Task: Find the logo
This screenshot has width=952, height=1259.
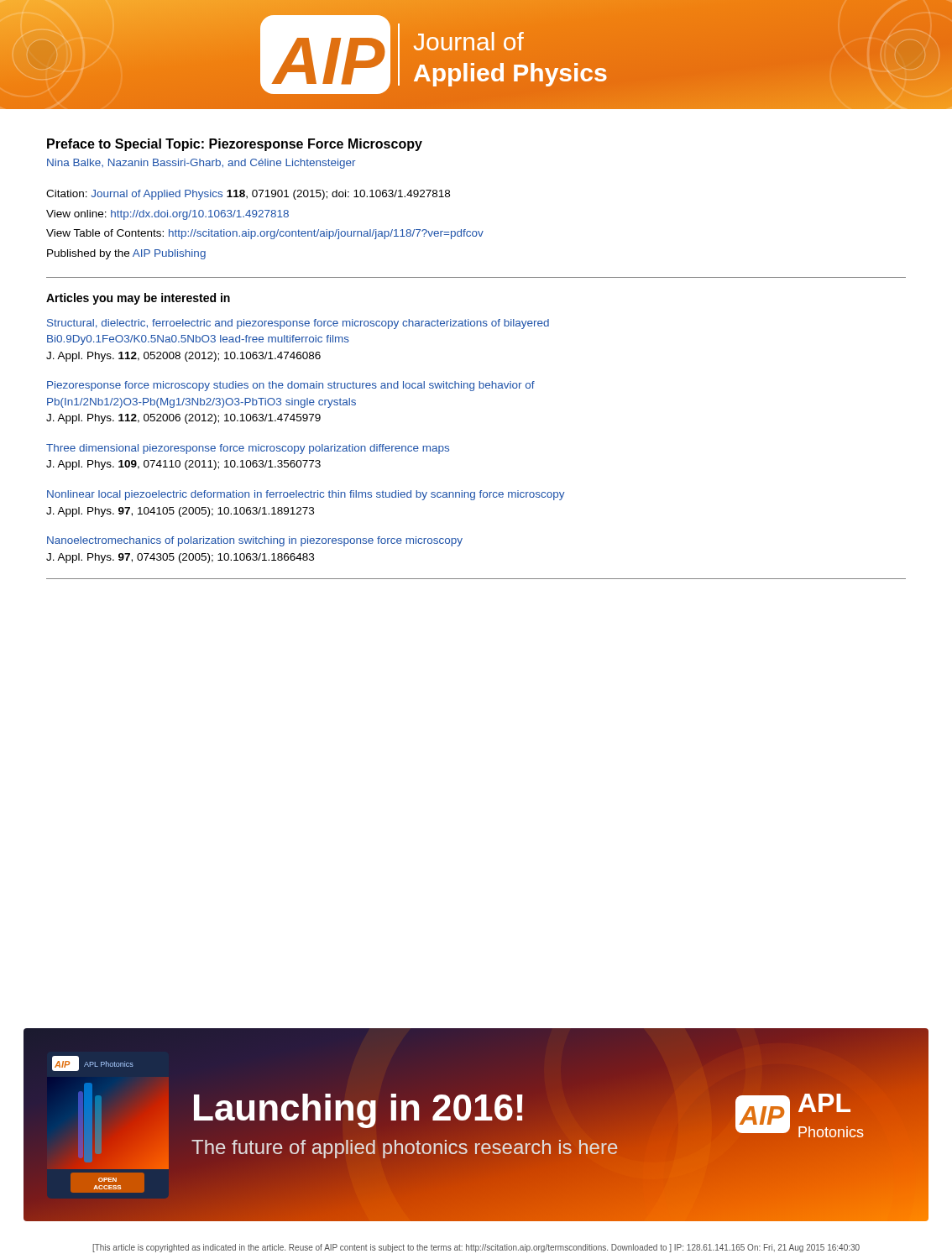Action: point(476,55)
